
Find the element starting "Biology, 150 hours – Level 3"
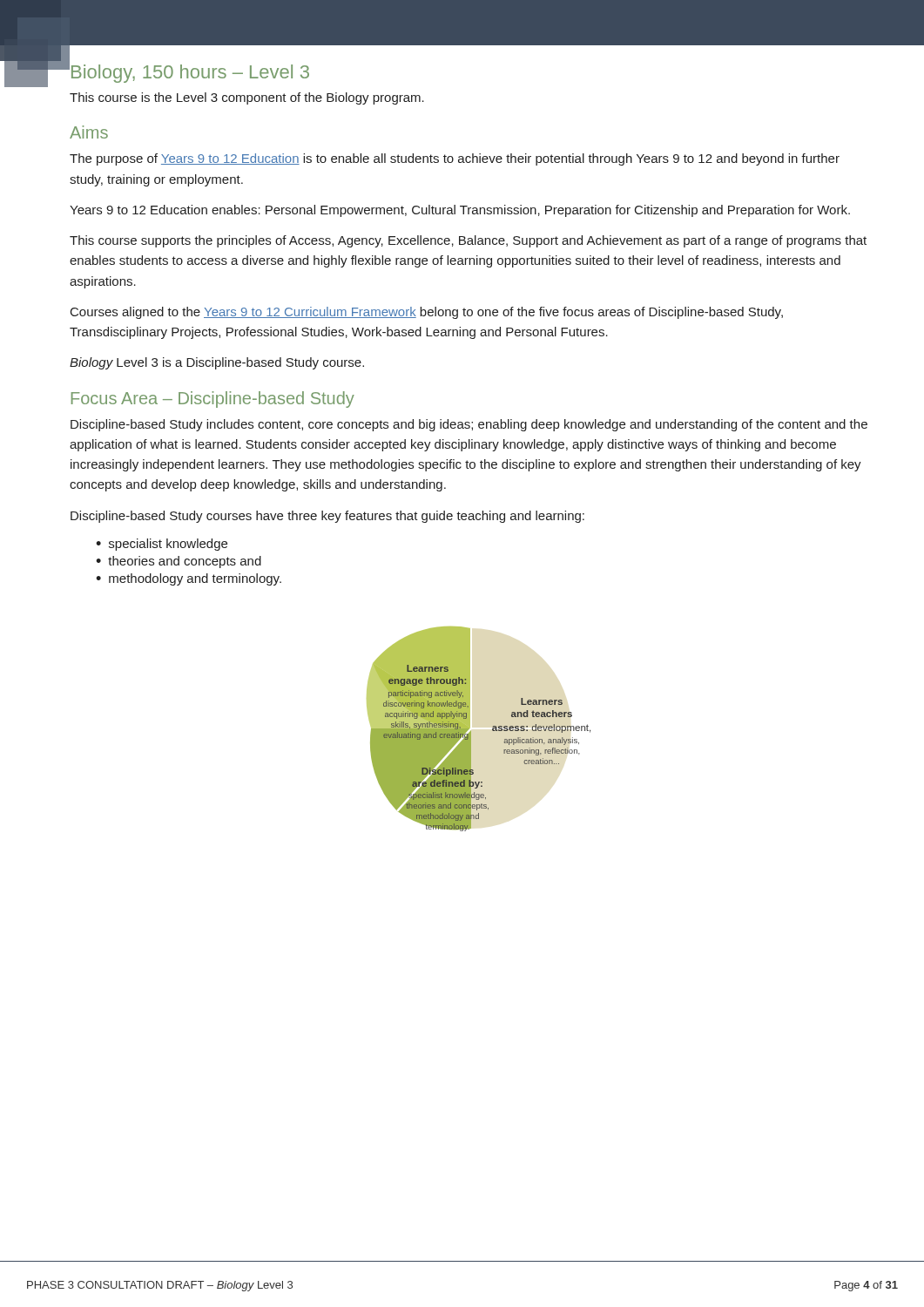pos(189,72)
